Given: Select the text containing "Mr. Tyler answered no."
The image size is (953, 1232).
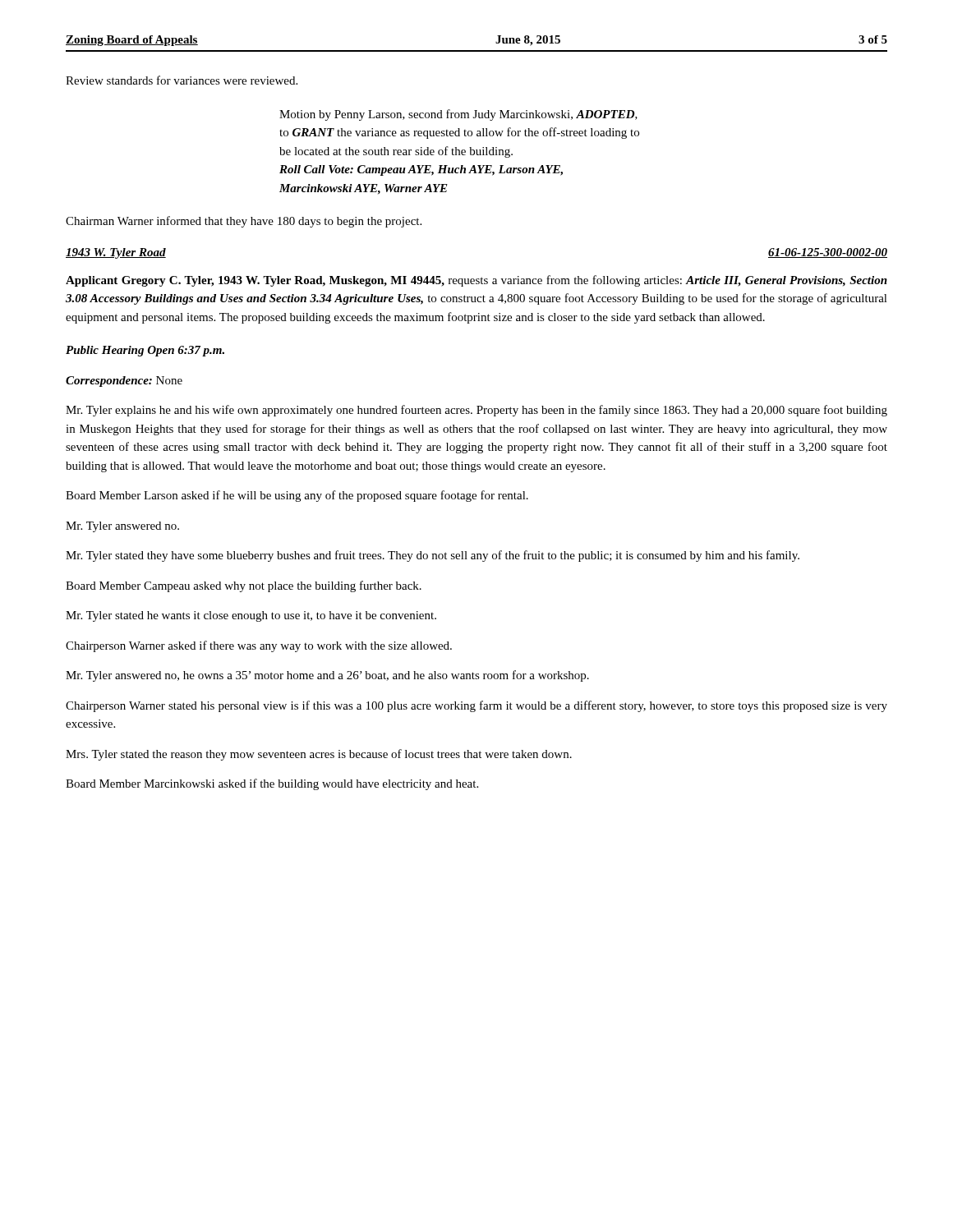Looking at the screenshot, I should (x=122, y=527).
